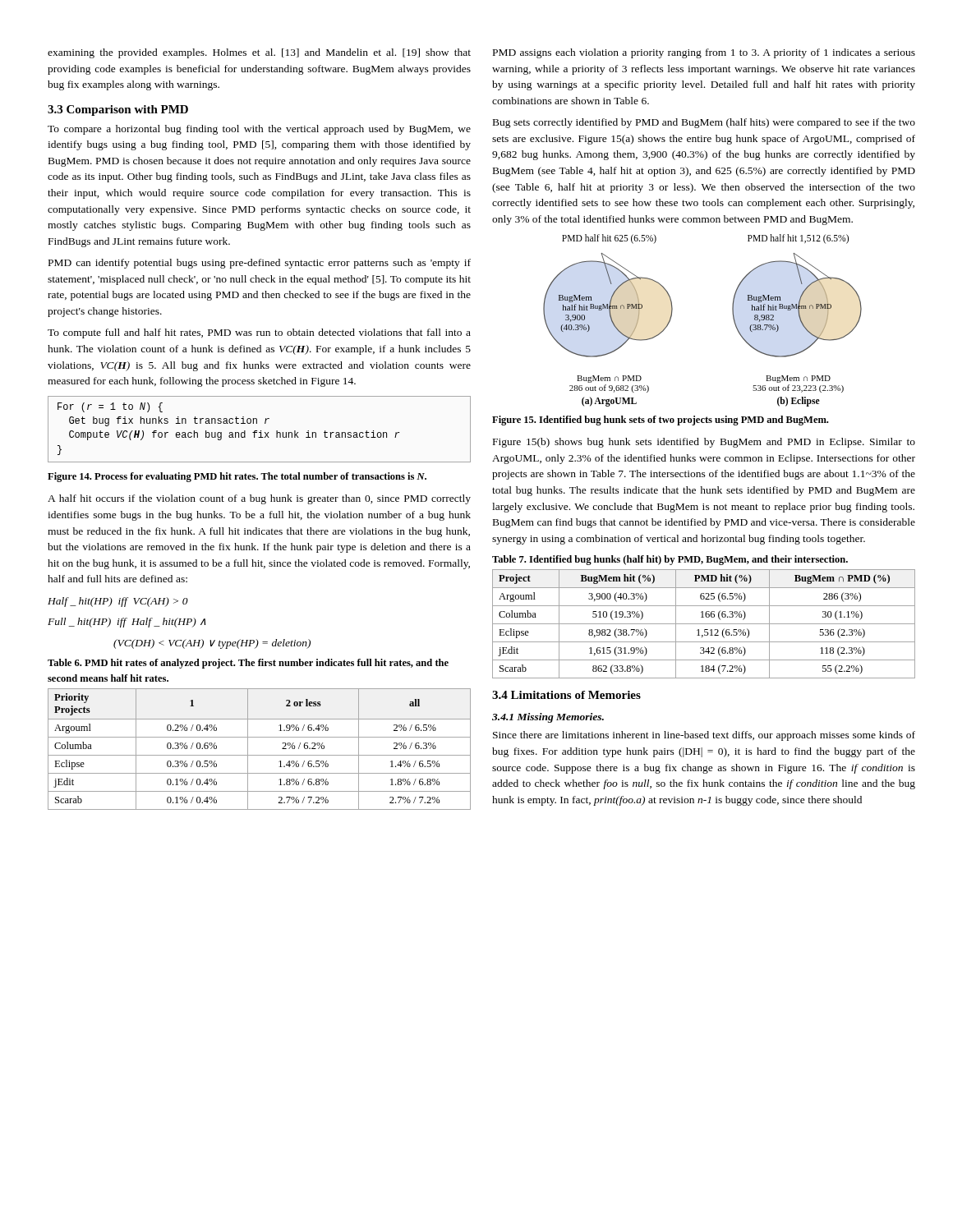953x1232 pixels.
Task: Select the caption that says "Table 6. PMD hit rates of analyzed project."
Action: [259, 671]
